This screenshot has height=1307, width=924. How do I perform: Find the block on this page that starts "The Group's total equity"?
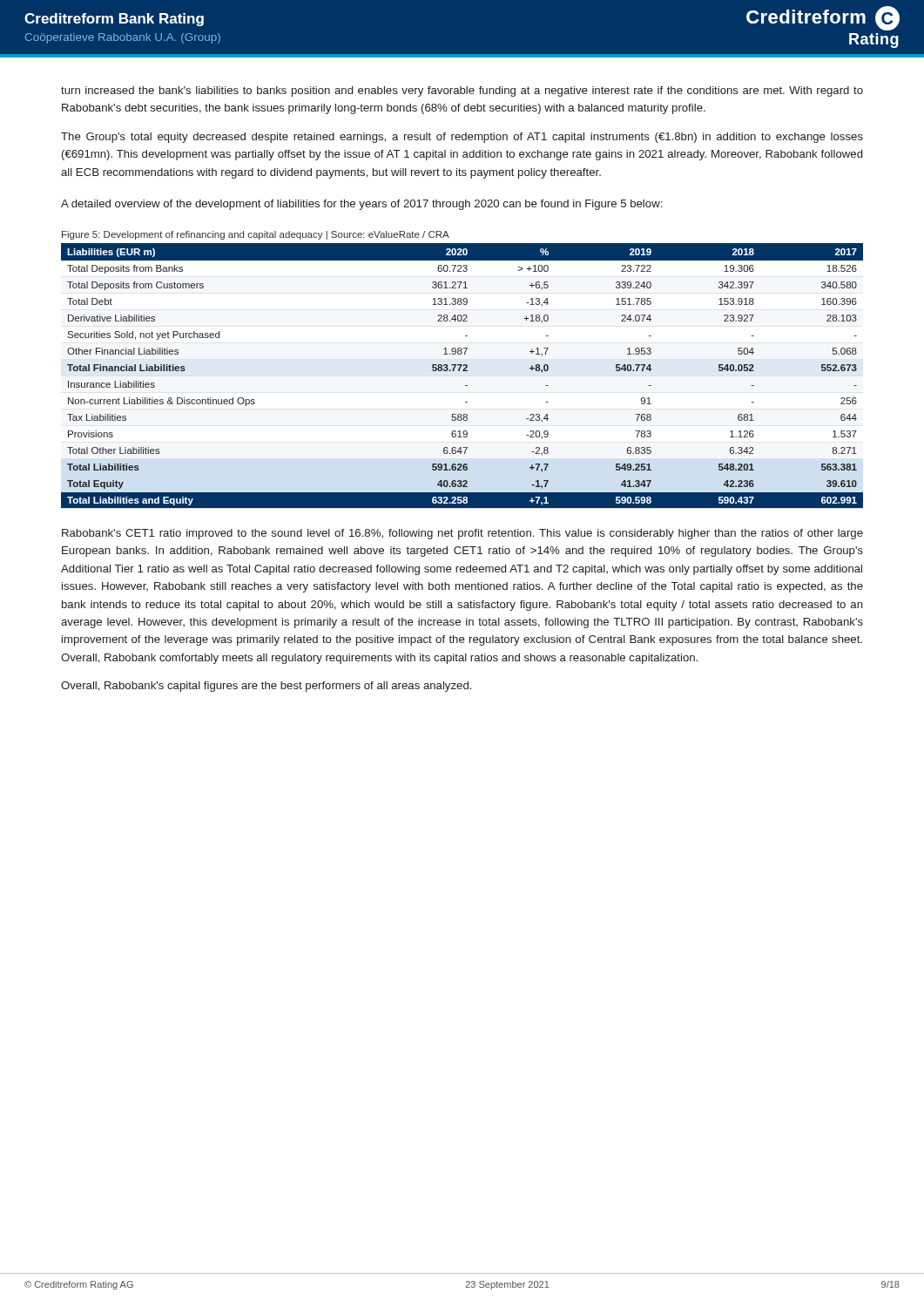pyautogui.click(x=462, y=154)
